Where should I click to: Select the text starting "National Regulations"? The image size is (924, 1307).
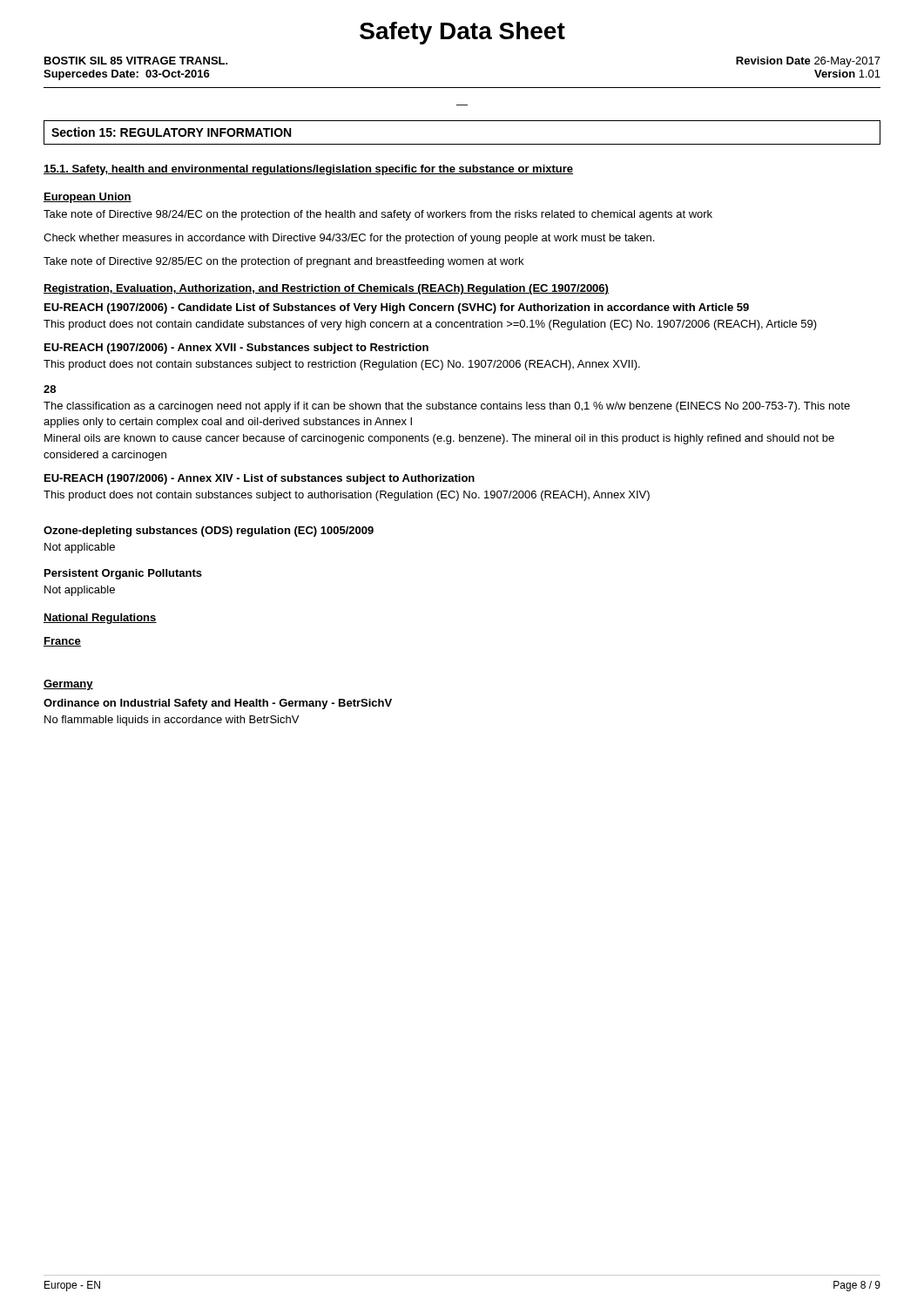point(100,617)
